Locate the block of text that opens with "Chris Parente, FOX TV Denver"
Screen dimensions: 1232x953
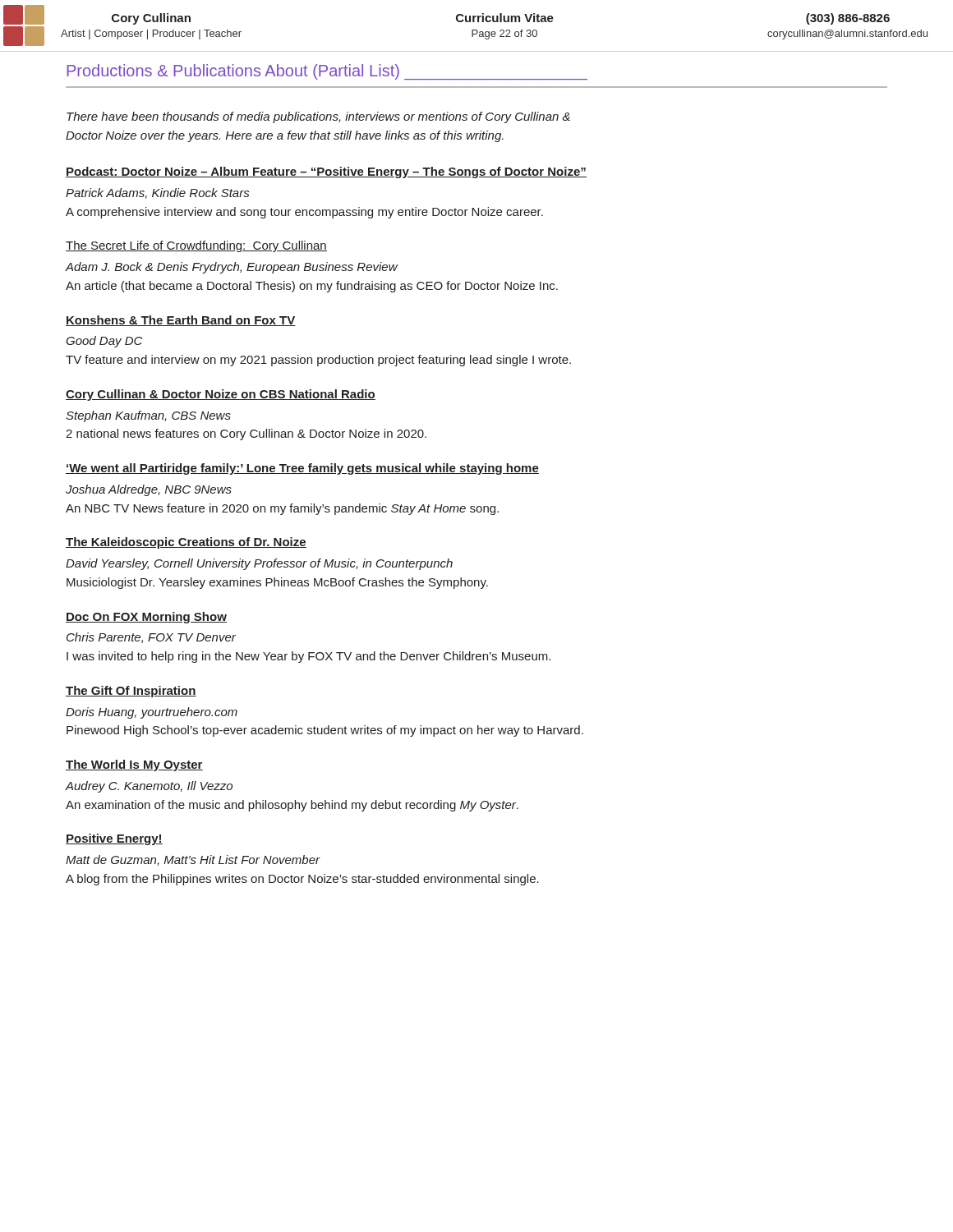pyautogui.click(x=476, y=647)
